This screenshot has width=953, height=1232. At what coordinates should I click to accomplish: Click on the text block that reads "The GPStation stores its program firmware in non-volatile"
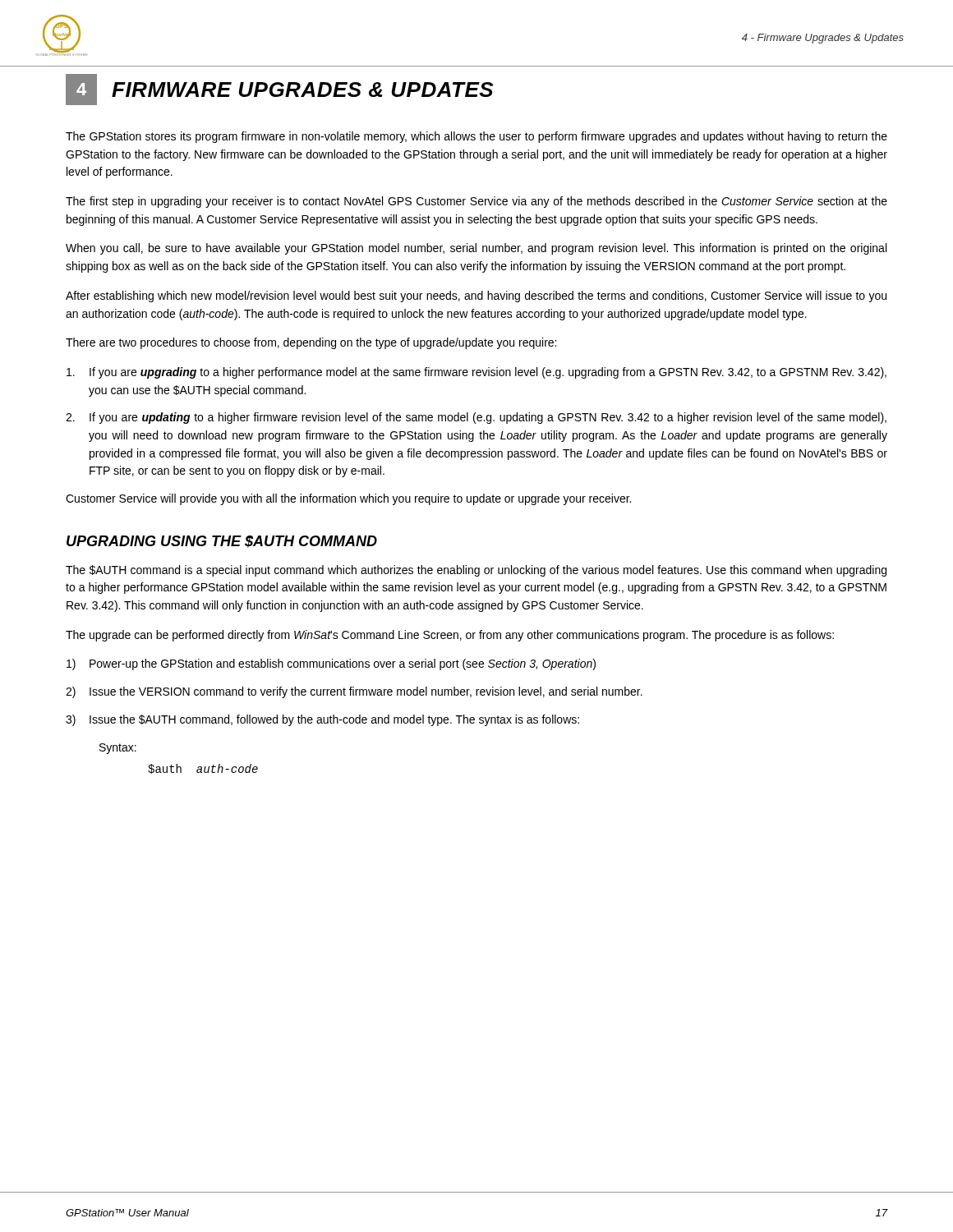click(x=476, y=154)
